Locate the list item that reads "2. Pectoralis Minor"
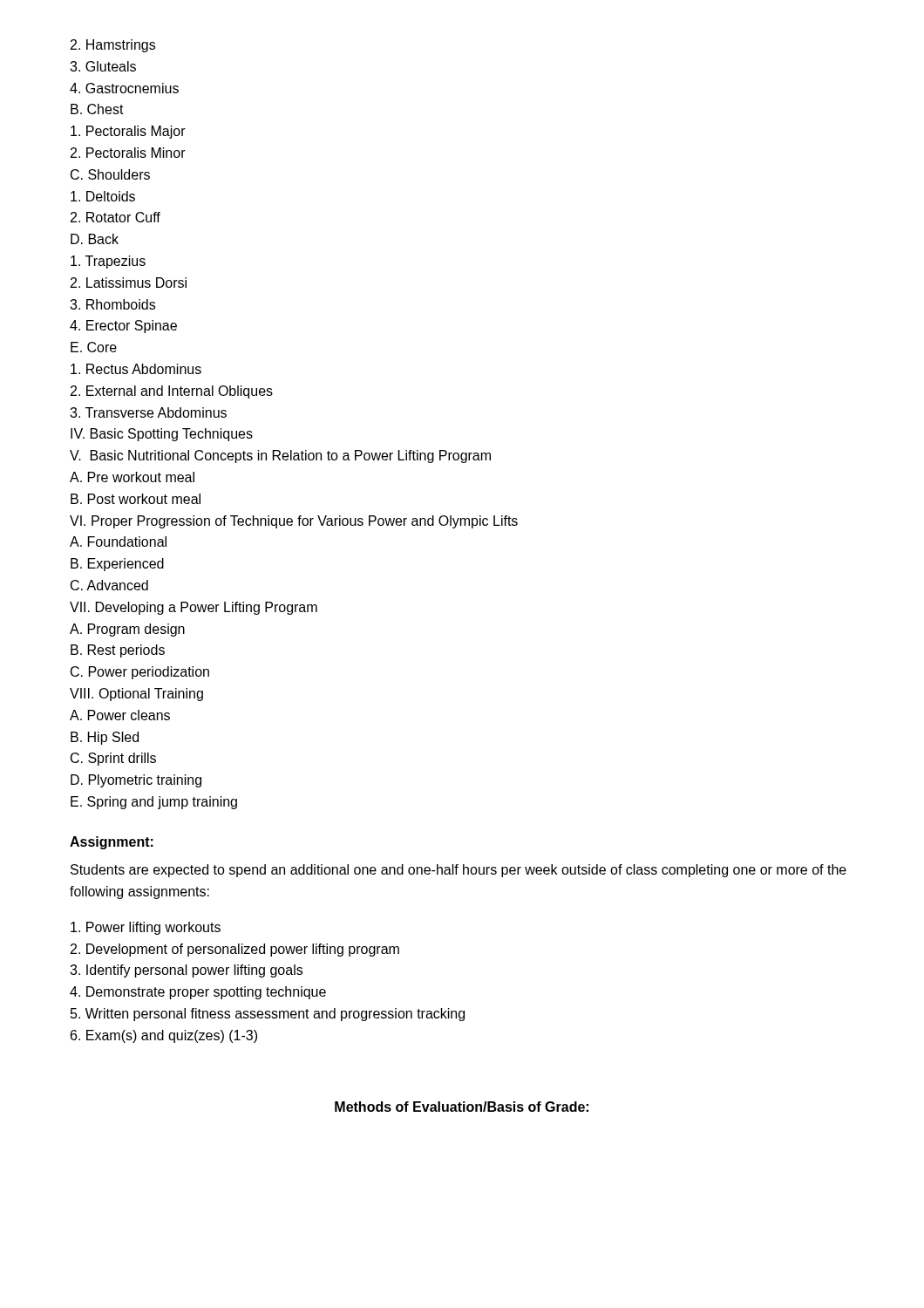 128,153
